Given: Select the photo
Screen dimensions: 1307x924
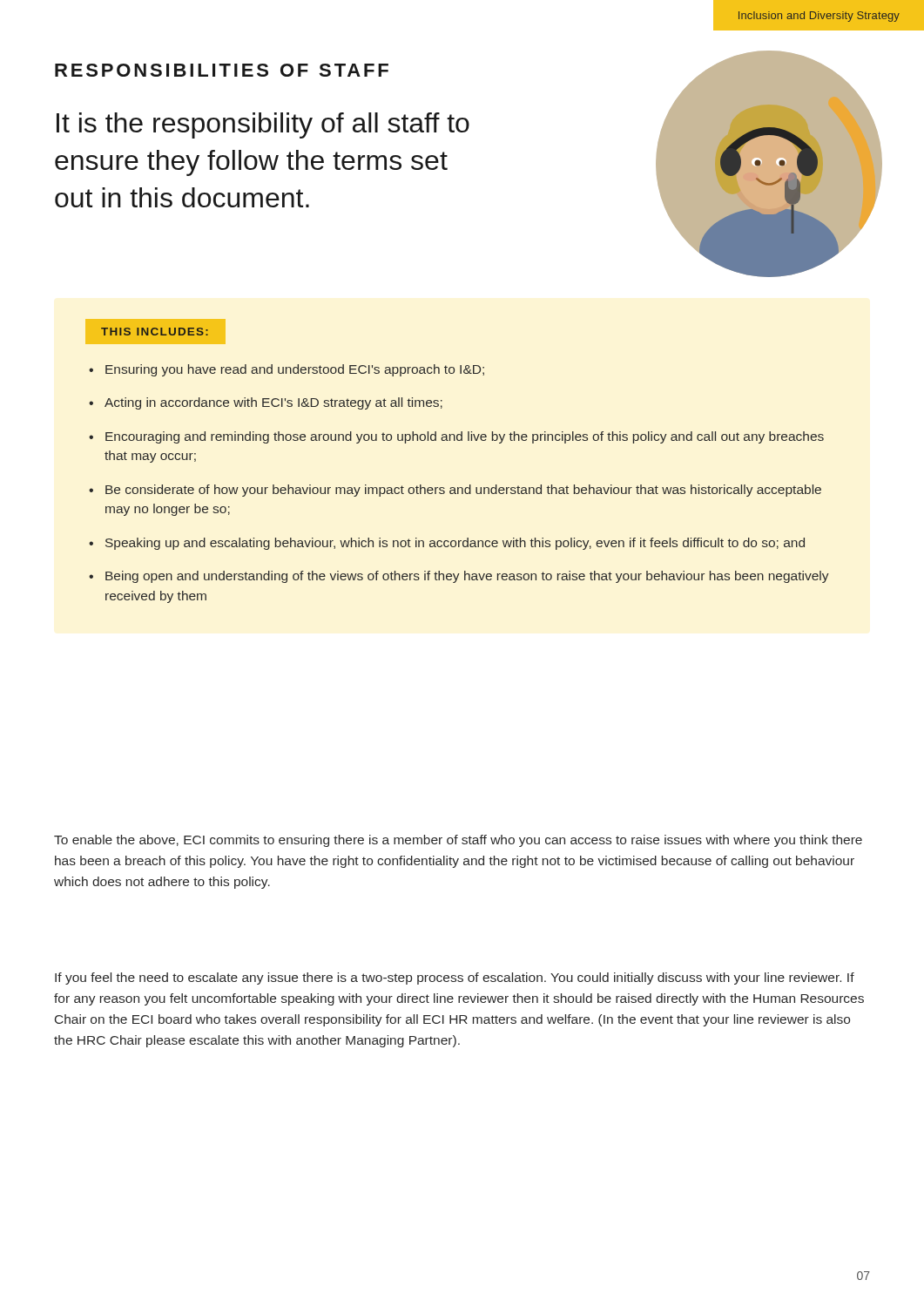Looking at the screenshot, I should [x=769, y=164].
